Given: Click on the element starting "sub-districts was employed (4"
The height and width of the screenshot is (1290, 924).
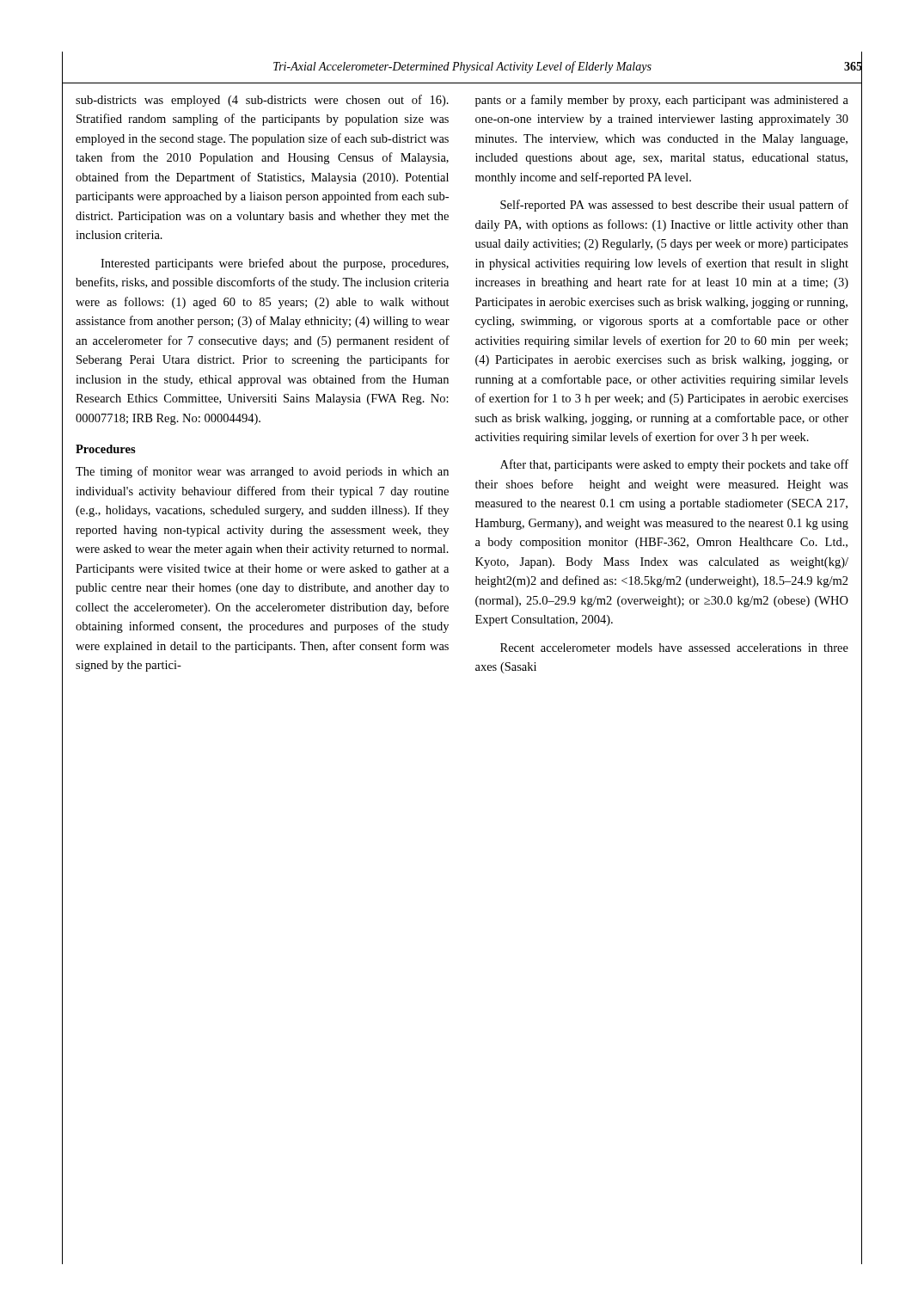Looking at the screenshot, I should pos(262,168).
